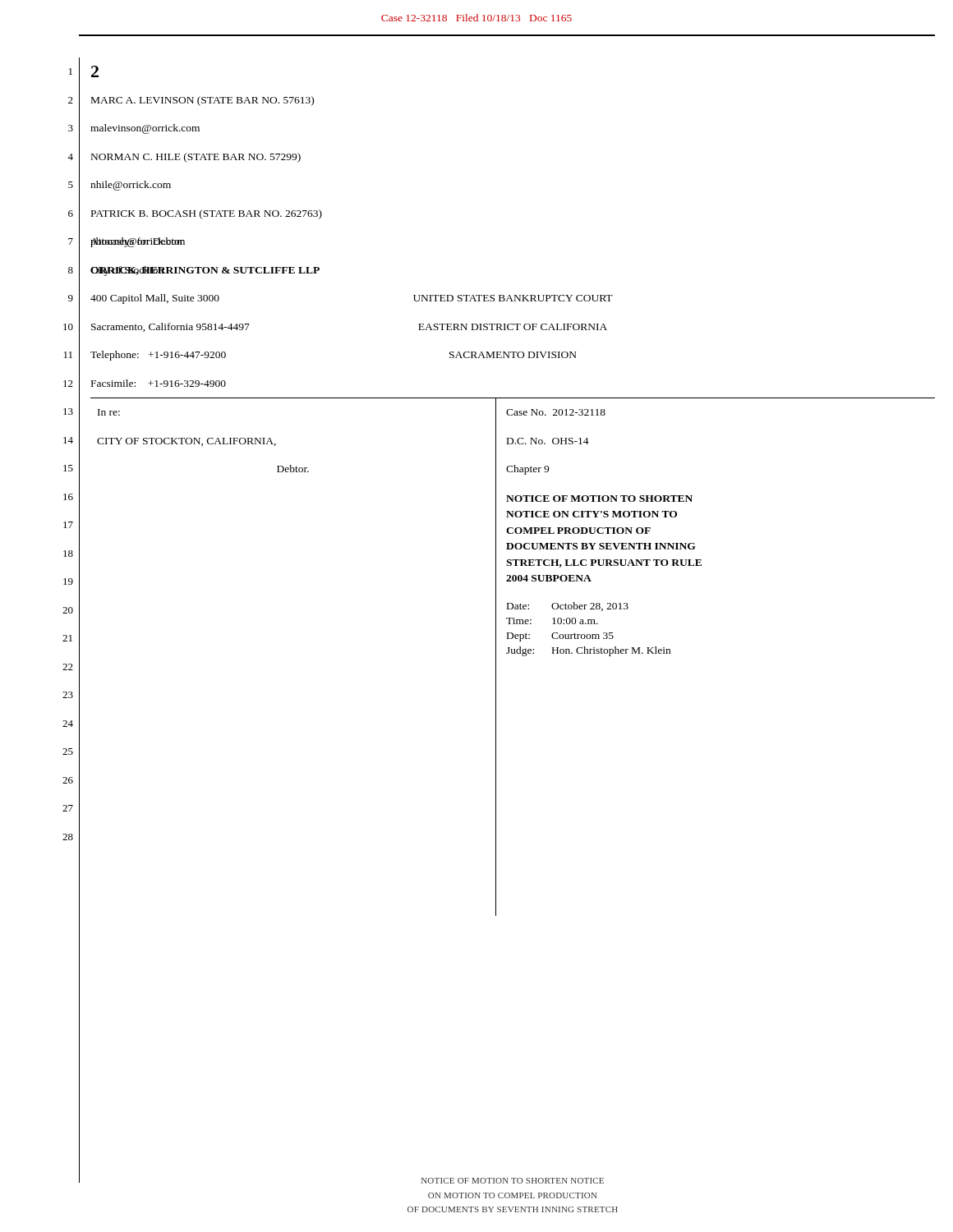This screenshot has width=953, height=1232.
Task: Point to "Attorneys for Debtor City of Stockton"
Action: click(x=138, y=242)
